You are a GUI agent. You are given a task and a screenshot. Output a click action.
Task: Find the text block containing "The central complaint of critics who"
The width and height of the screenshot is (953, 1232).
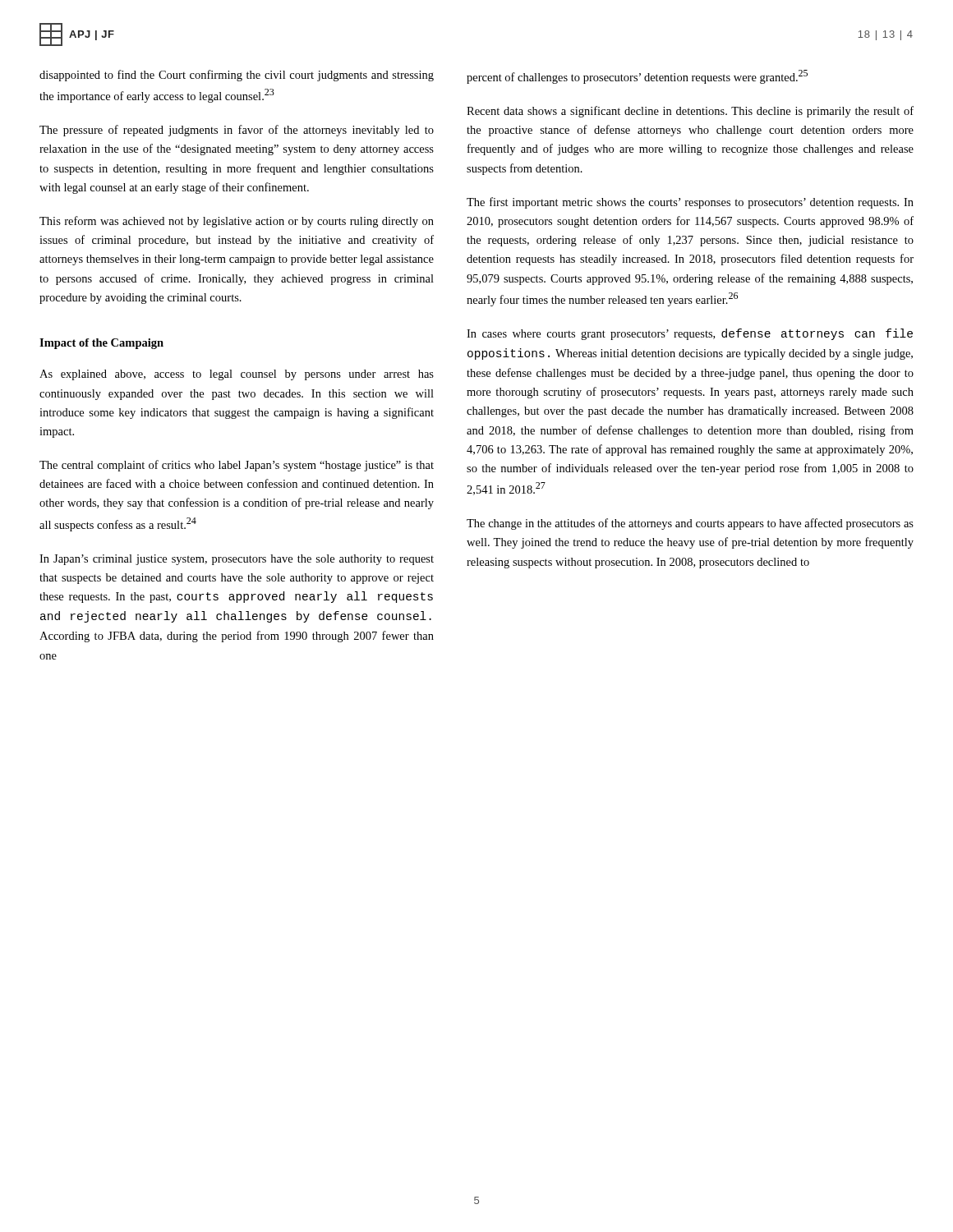(237, 495)
